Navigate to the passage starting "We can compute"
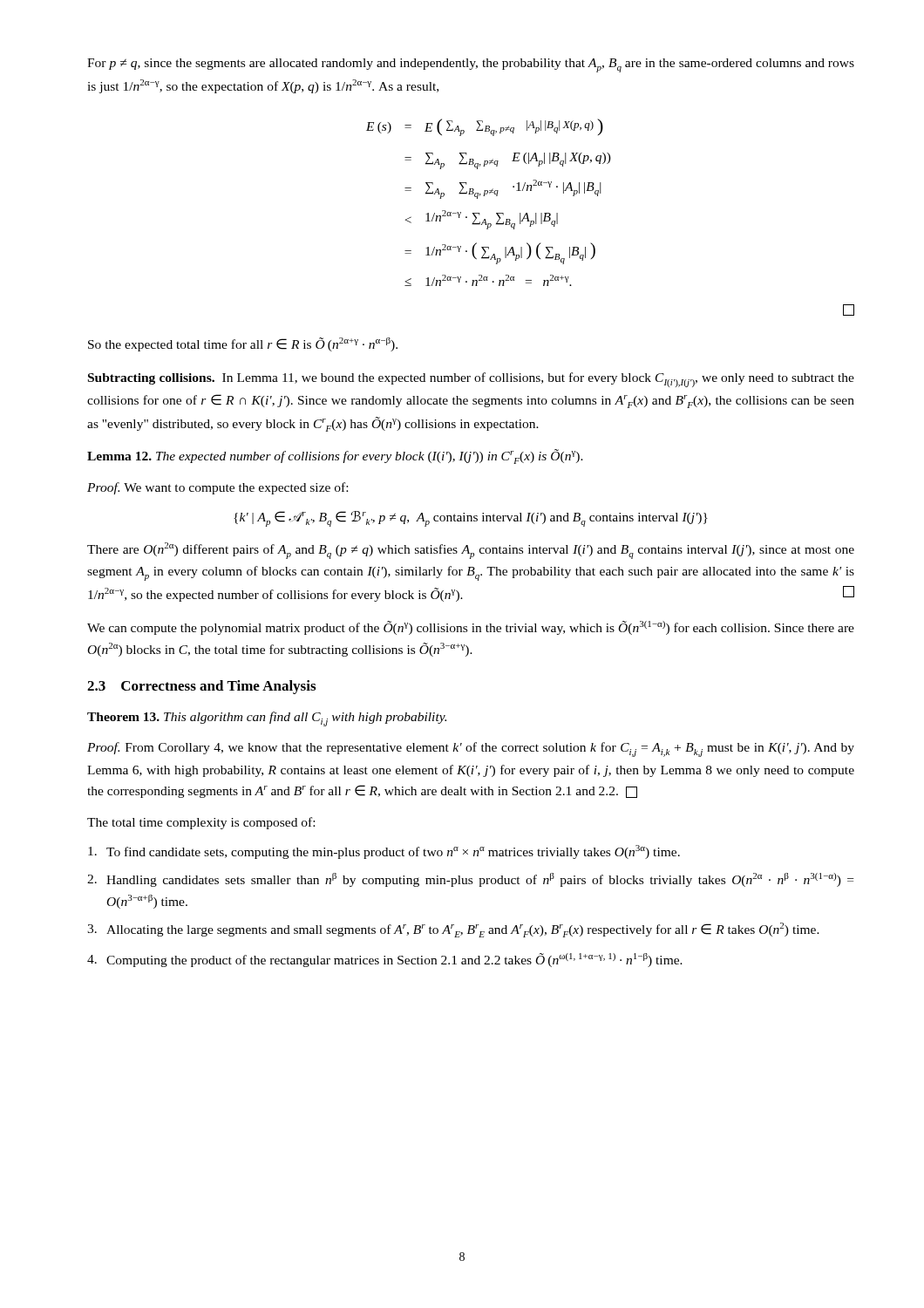Image resolution: width=924 pixels, height=1308 pixels. point(471,638)
